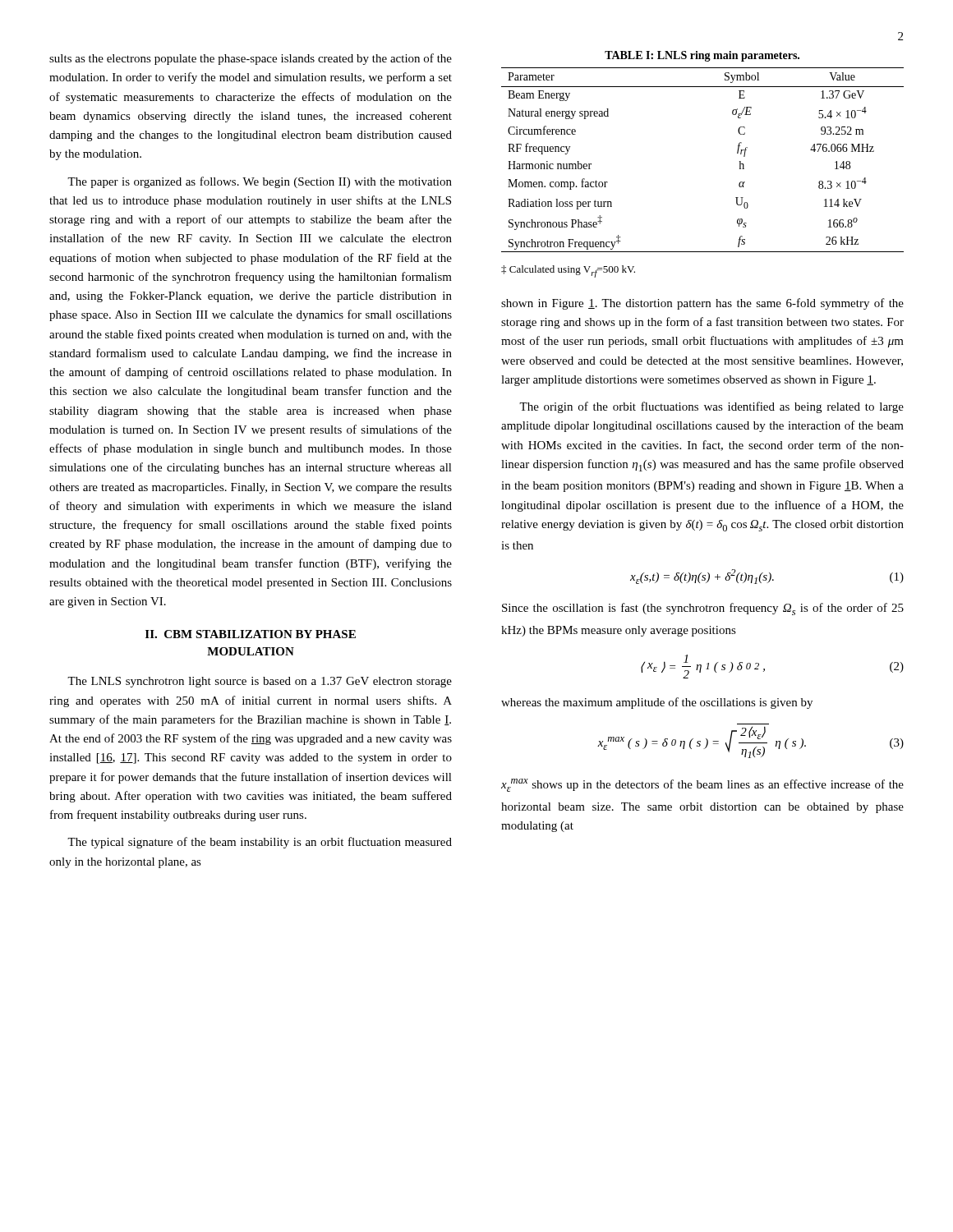This screenshot has width=953, height=1232.
Task: Locate the formula with the text "xεmax(s) = δ0η(s)"
Action: (751, 743)
